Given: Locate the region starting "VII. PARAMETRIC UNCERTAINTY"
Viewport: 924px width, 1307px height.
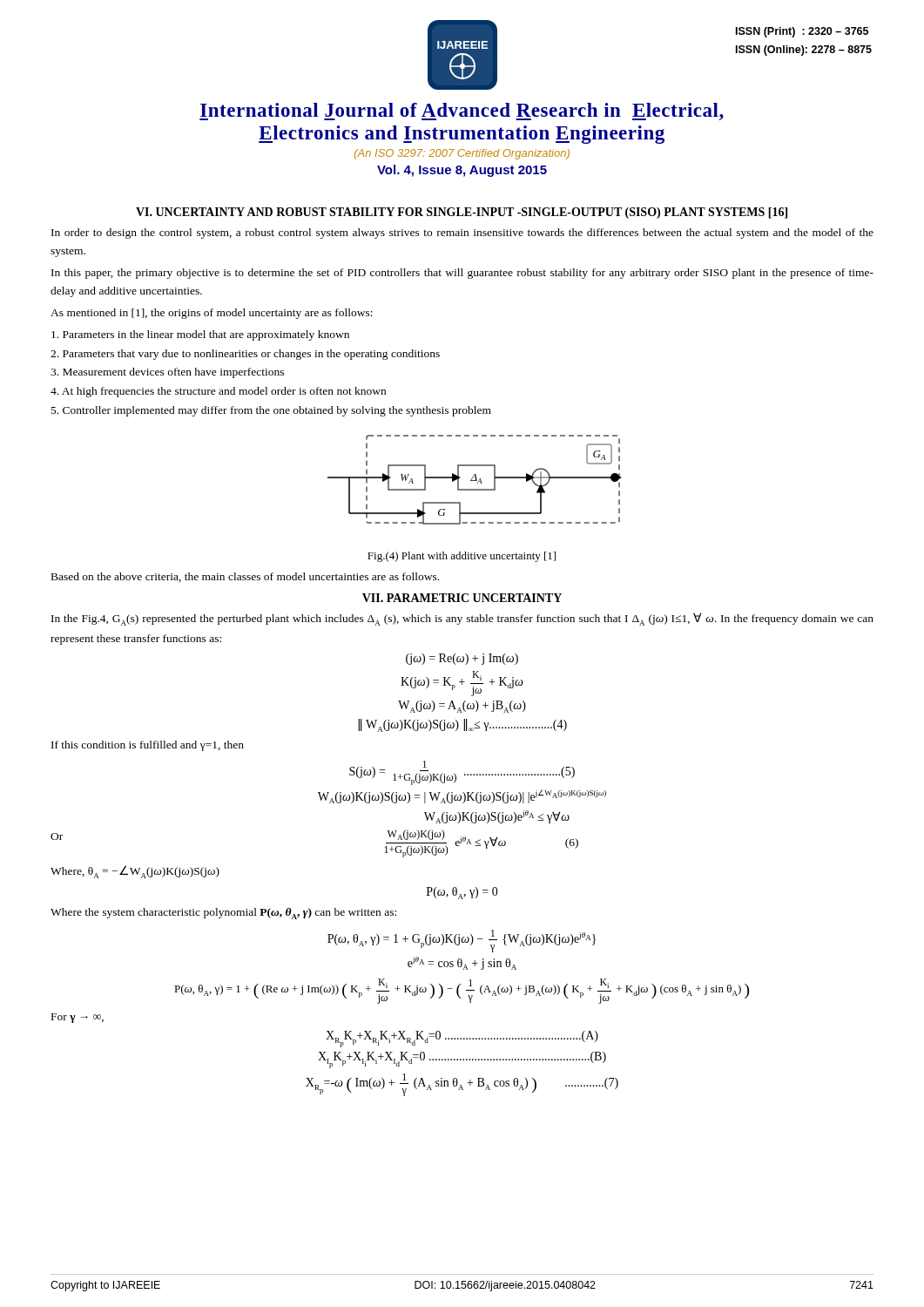Looking at the screenshot, I should (x=462, y=598).
